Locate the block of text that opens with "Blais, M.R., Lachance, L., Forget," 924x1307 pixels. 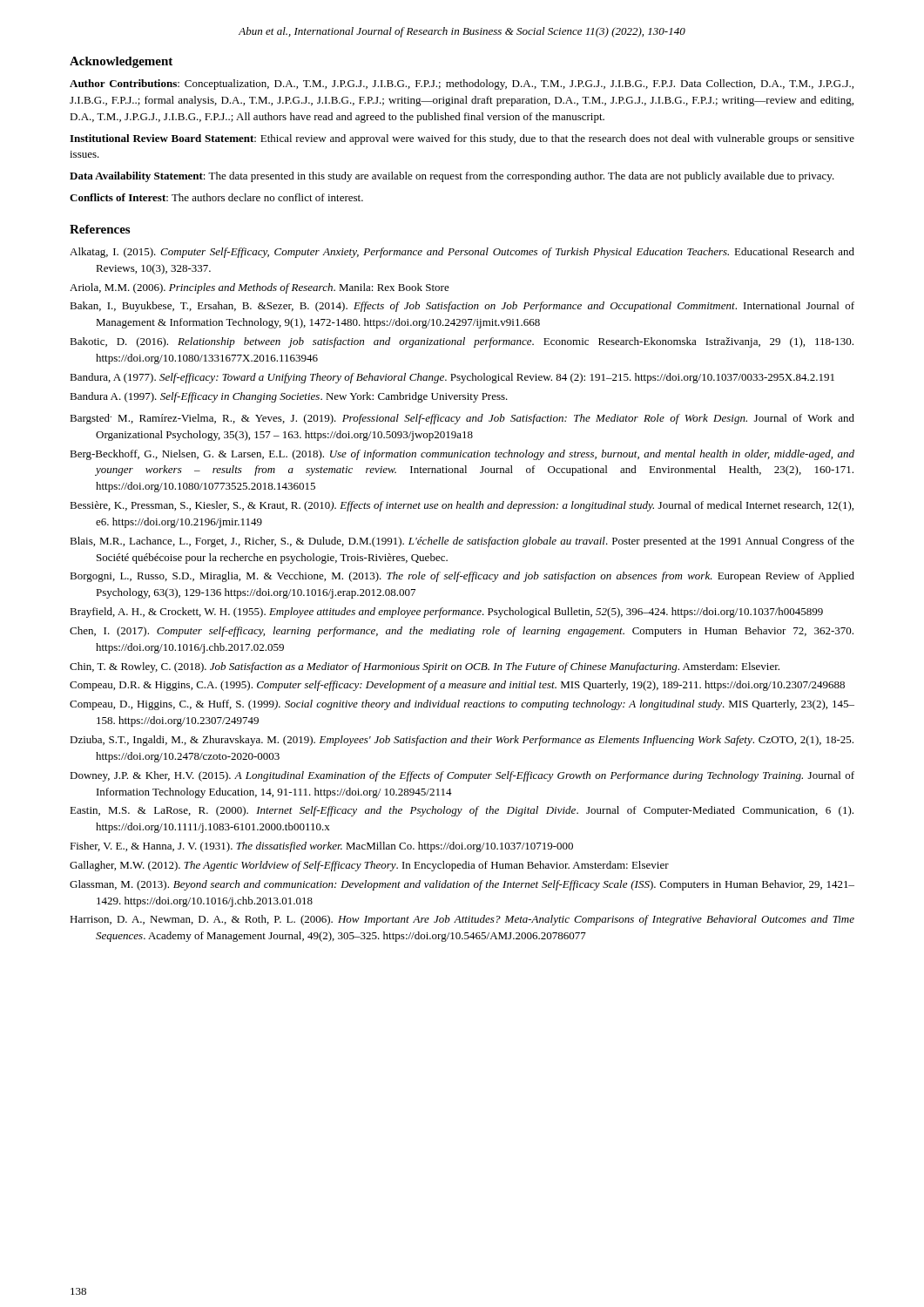click(462, 549)
